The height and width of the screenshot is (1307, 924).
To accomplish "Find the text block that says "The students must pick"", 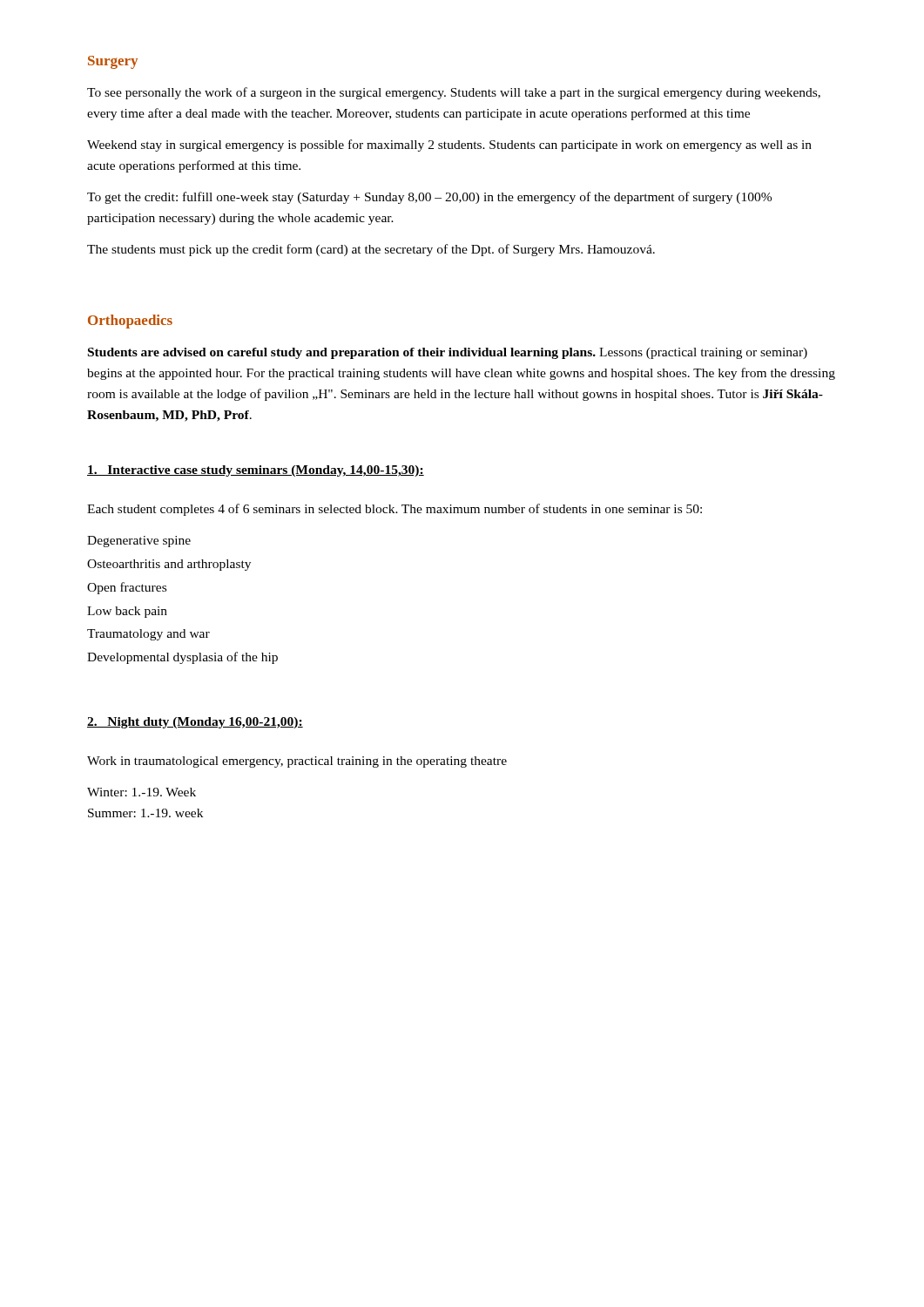I will coord(371,249).
